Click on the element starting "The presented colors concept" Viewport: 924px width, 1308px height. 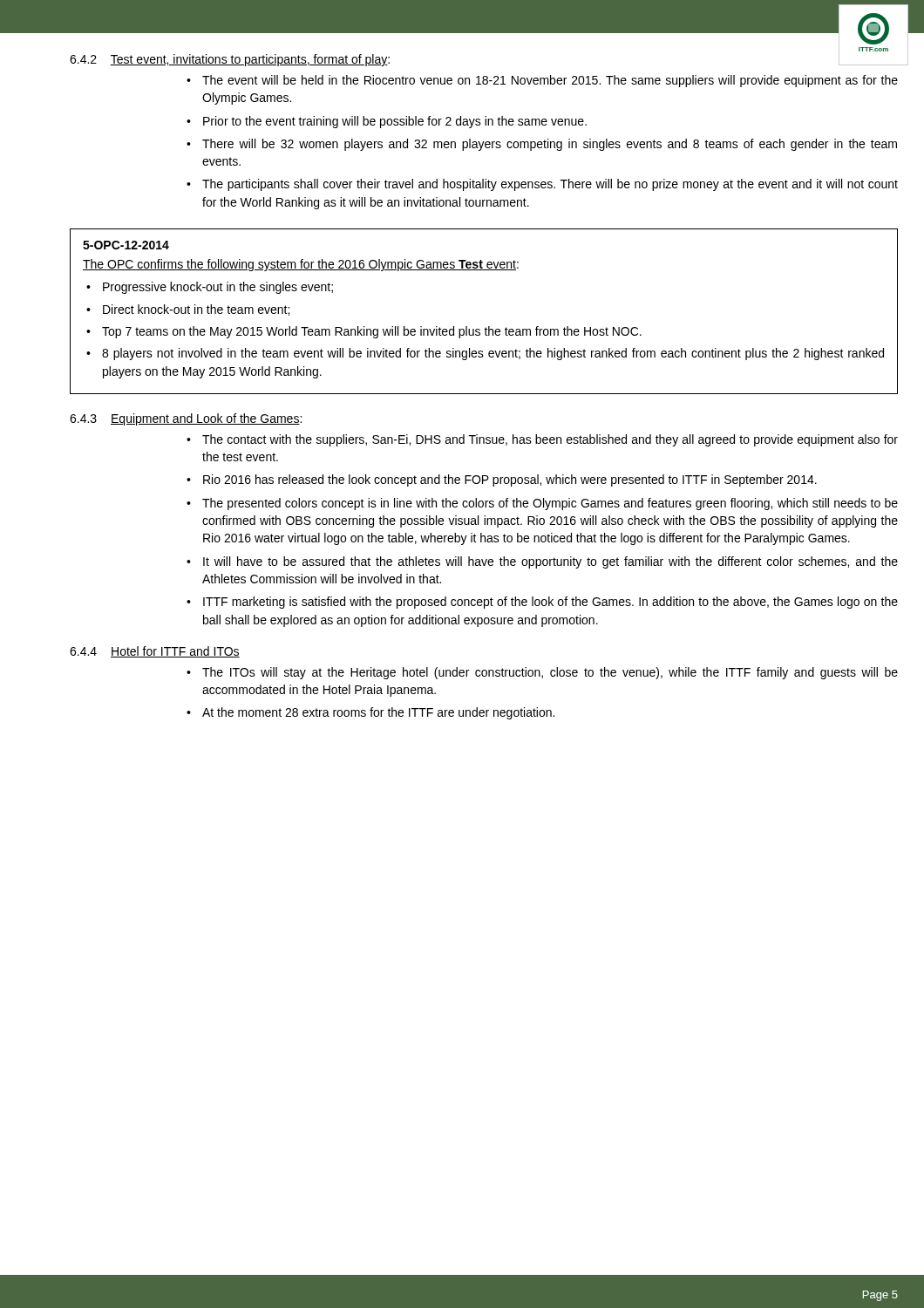550,521
